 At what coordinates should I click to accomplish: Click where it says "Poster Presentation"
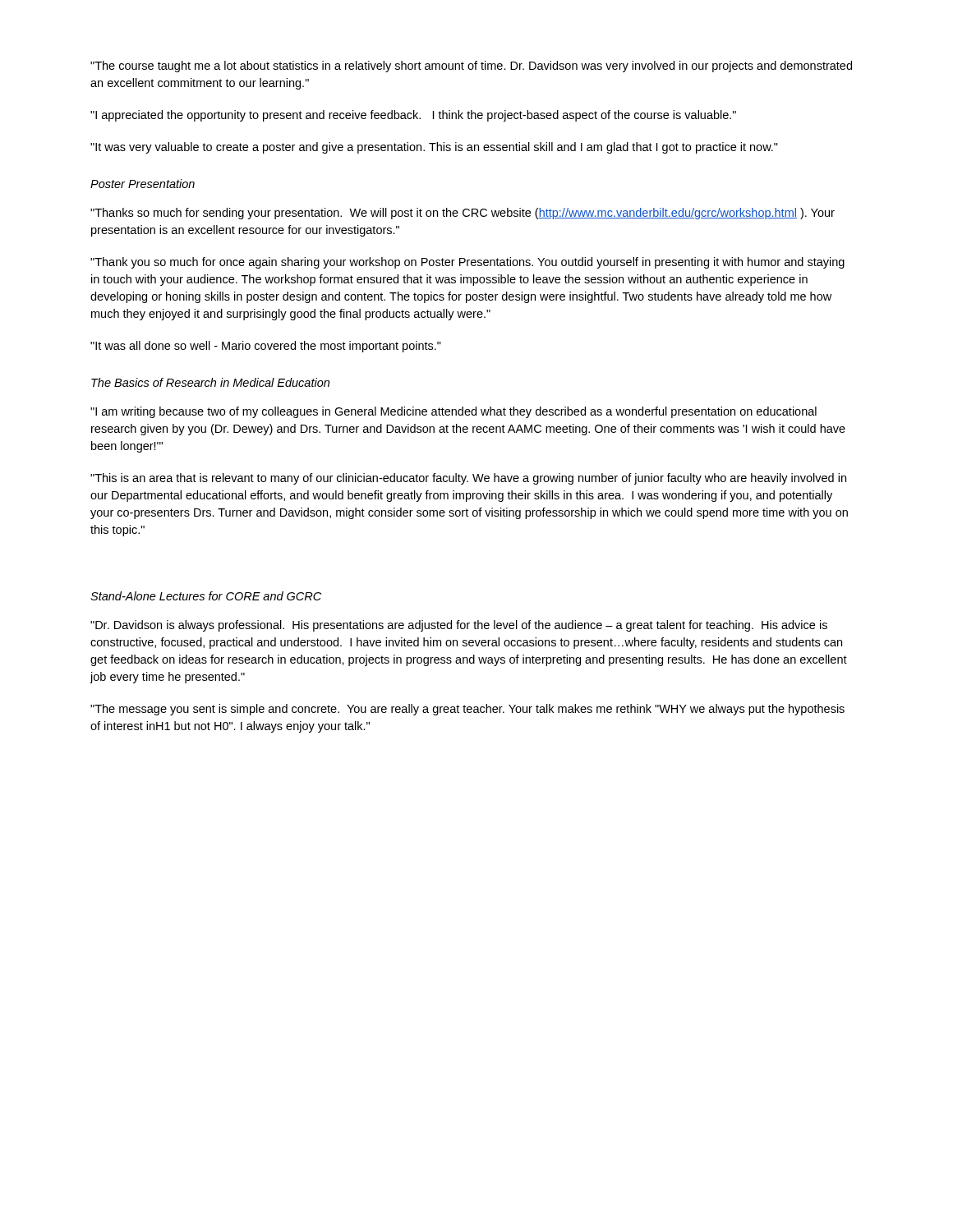click(x=143, y=184)
